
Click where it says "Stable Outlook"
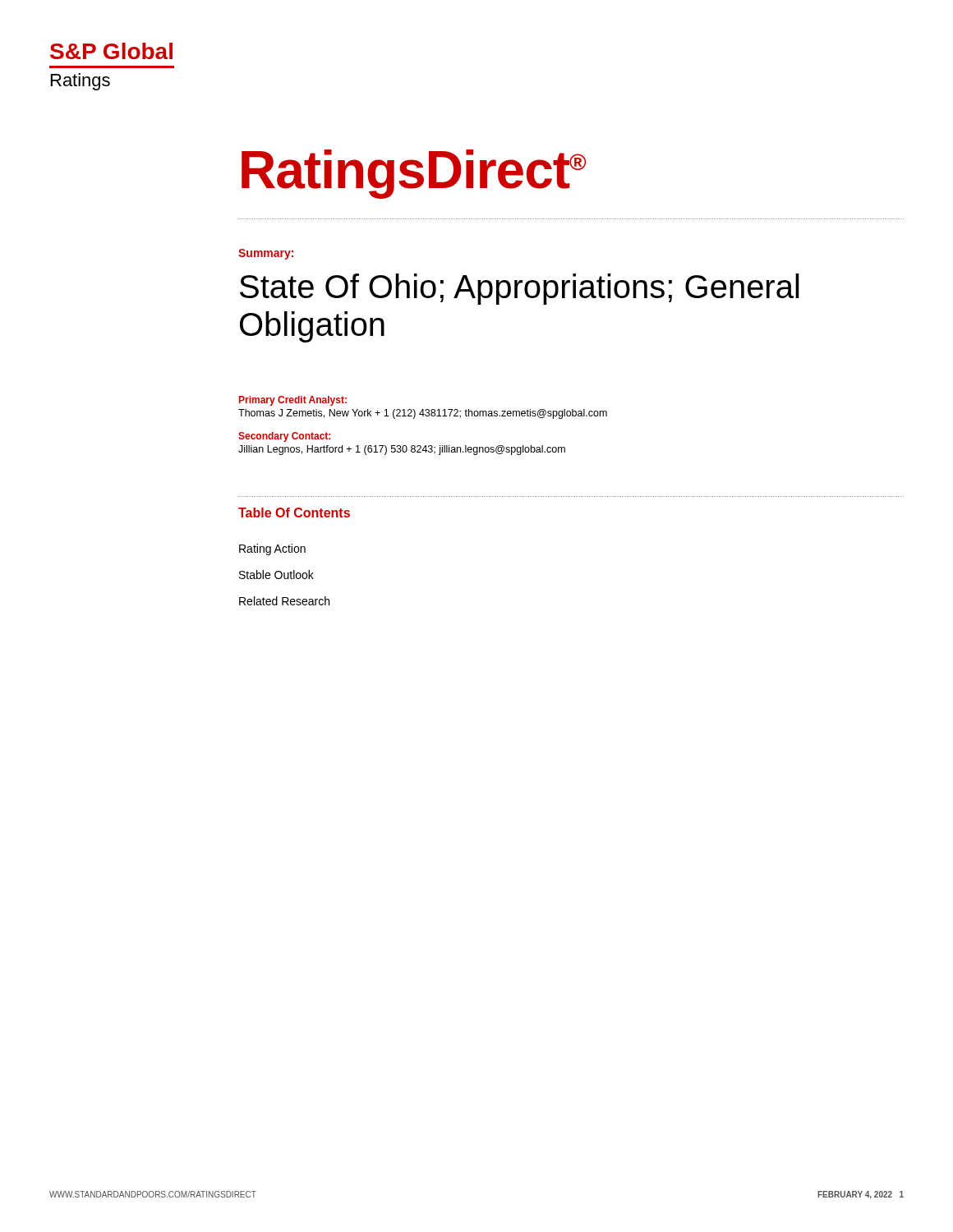click(x=276, y=575)
